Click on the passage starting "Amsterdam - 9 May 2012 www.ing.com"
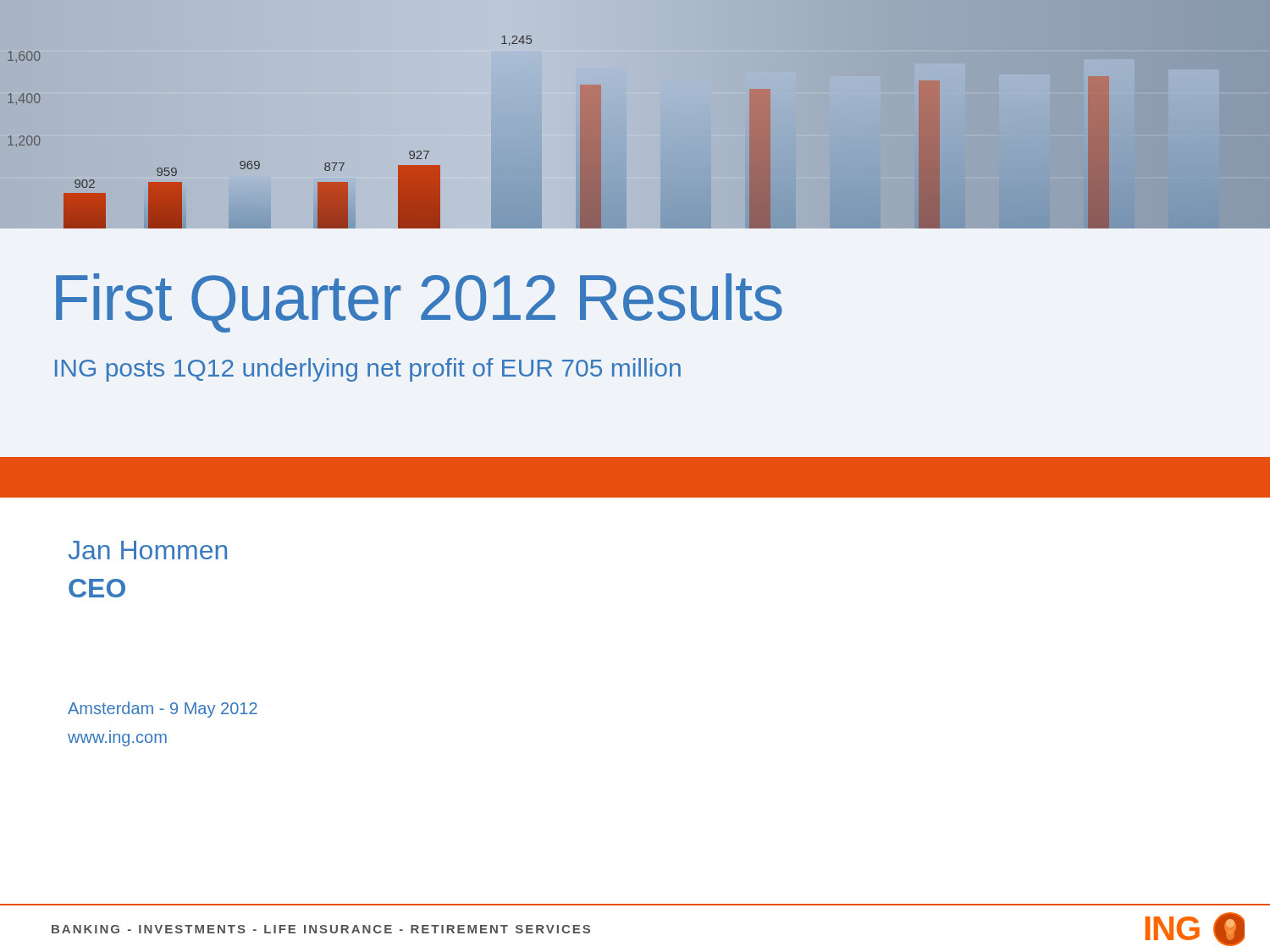 pyautogui.click(x=163, y=710)
